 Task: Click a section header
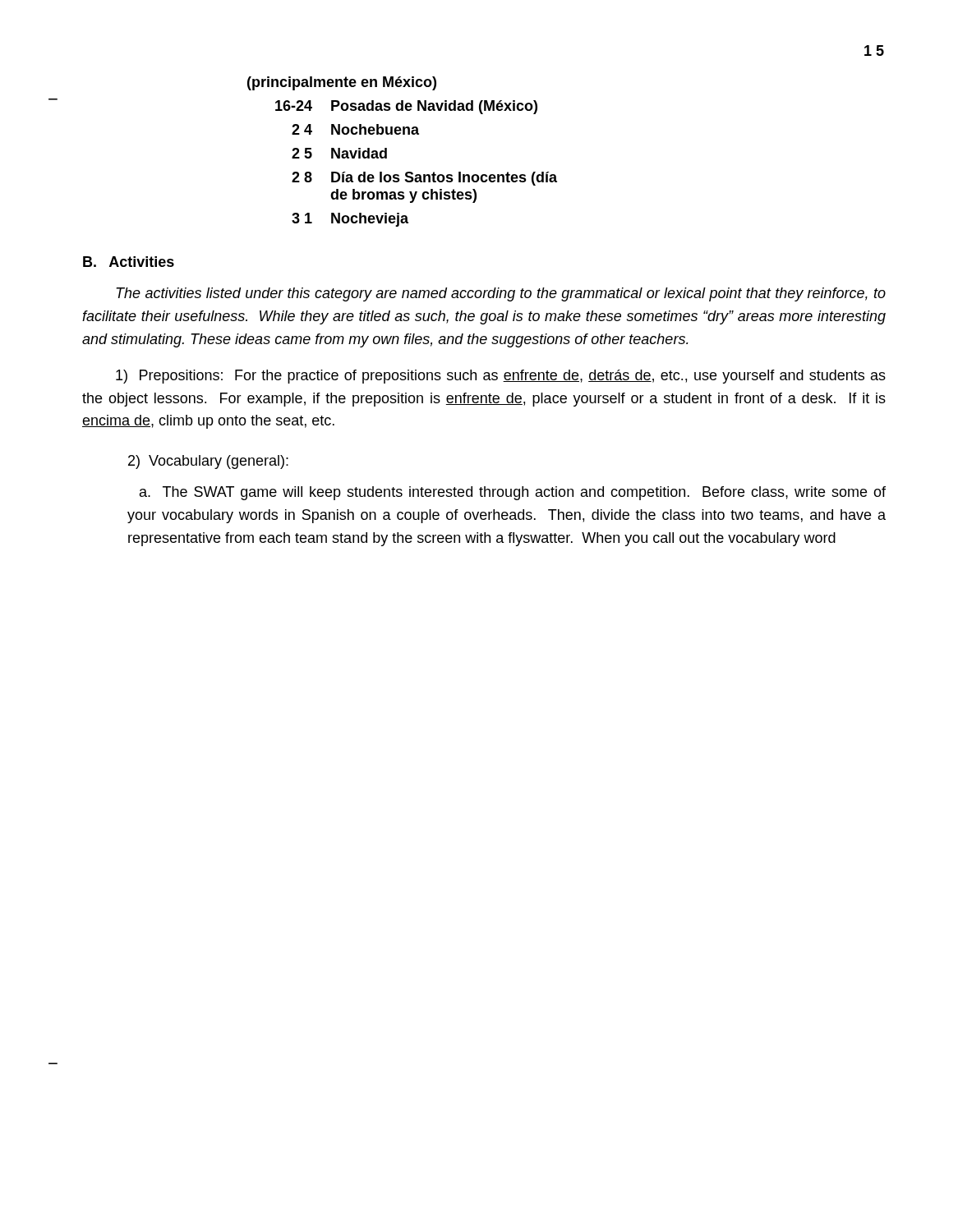(x=128, y=262)
